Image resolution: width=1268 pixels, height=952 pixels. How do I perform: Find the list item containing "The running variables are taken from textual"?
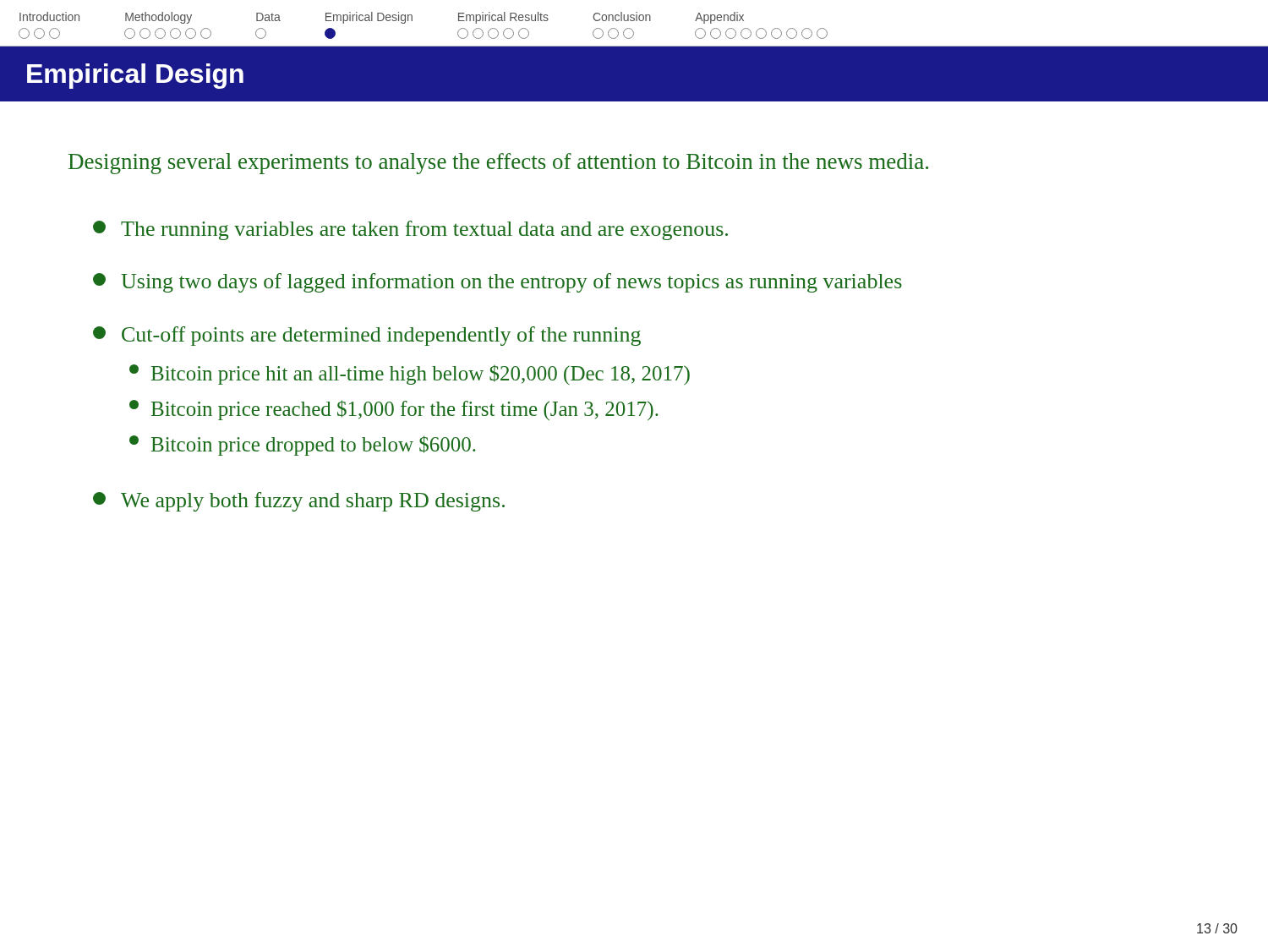(411, 229)
